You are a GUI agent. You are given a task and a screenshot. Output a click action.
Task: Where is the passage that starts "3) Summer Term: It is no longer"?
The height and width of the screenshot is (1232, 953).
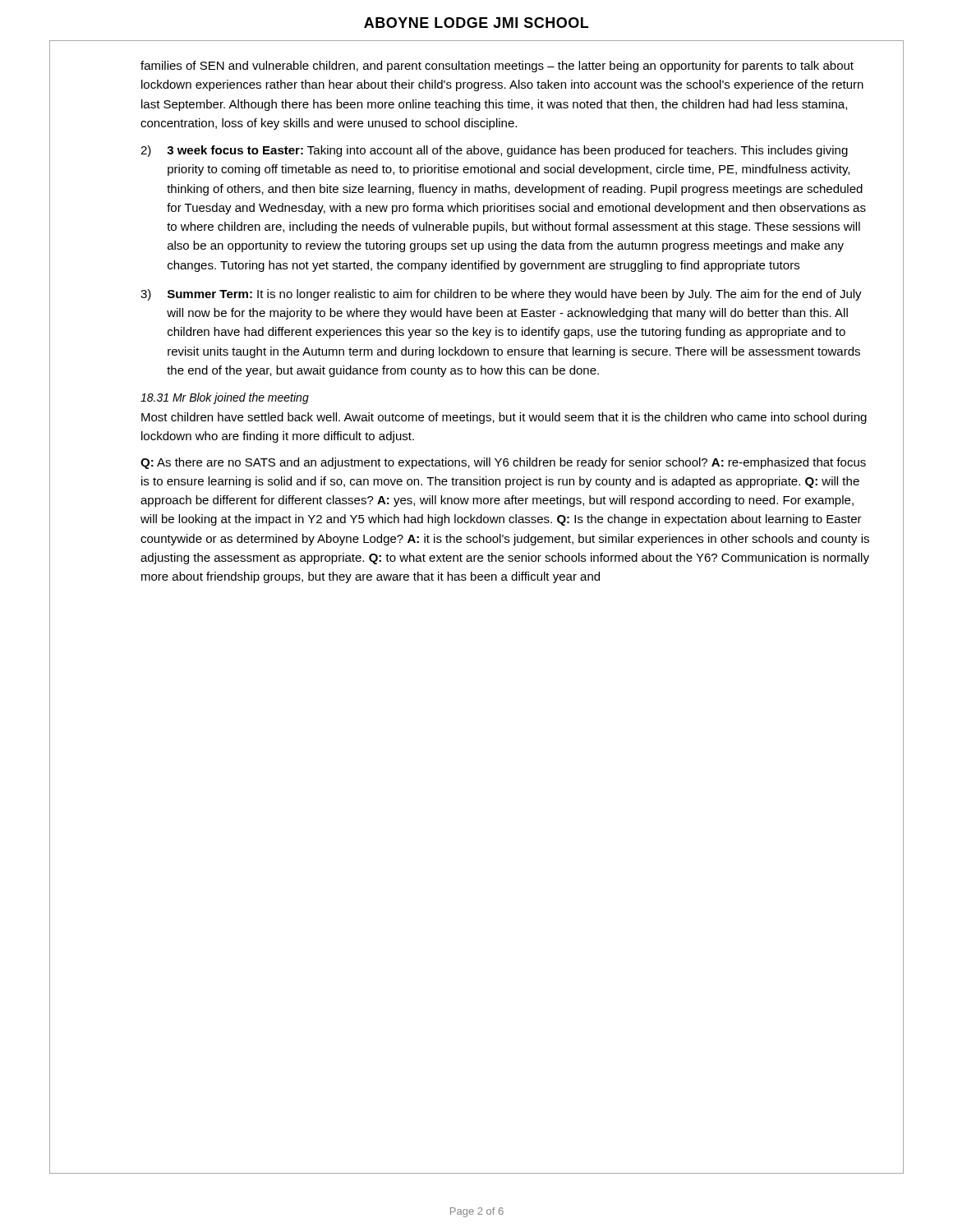tap(505, 332)
